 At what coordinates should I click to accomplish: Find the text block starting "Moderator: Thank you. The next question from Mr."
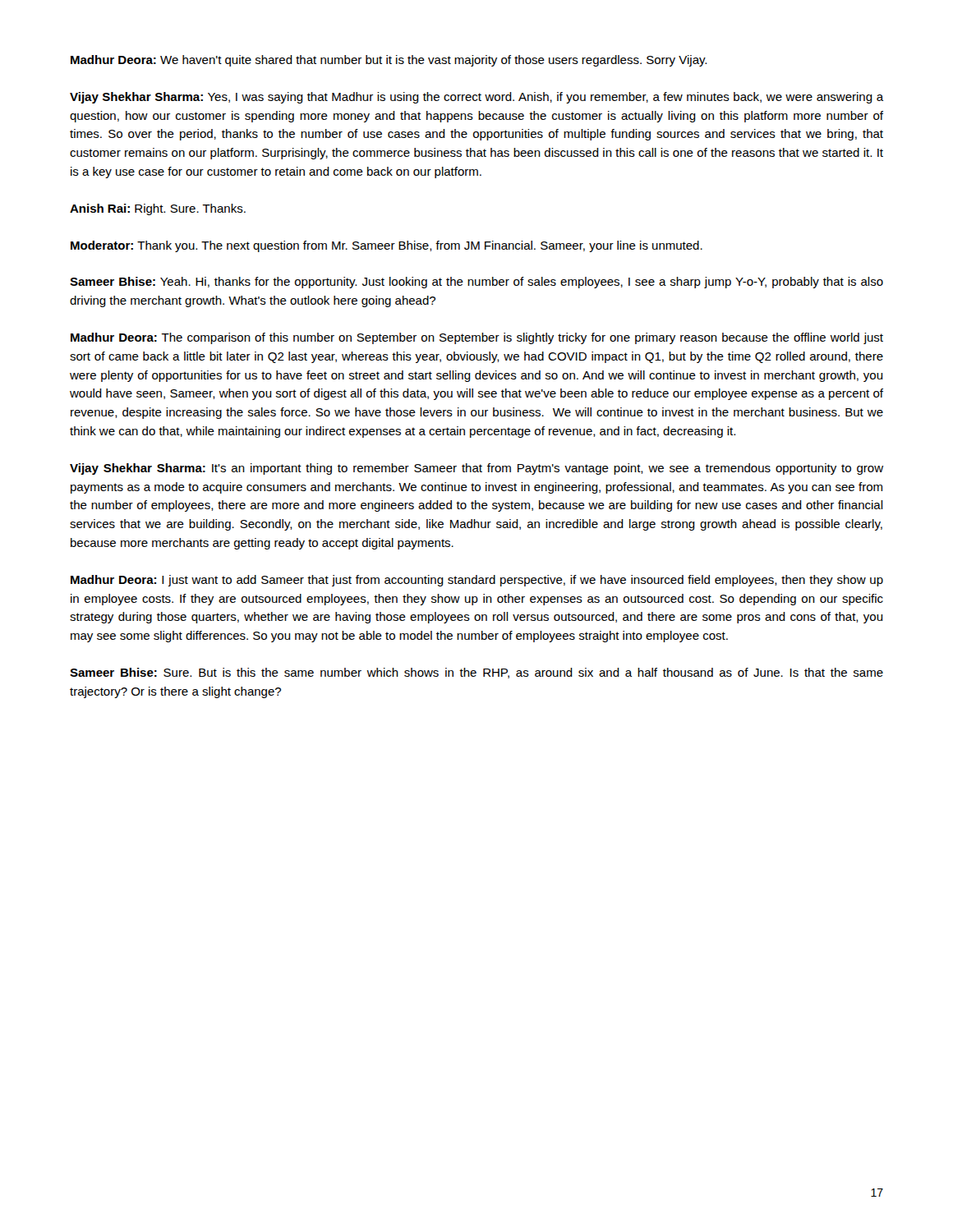tap(386, 245)
